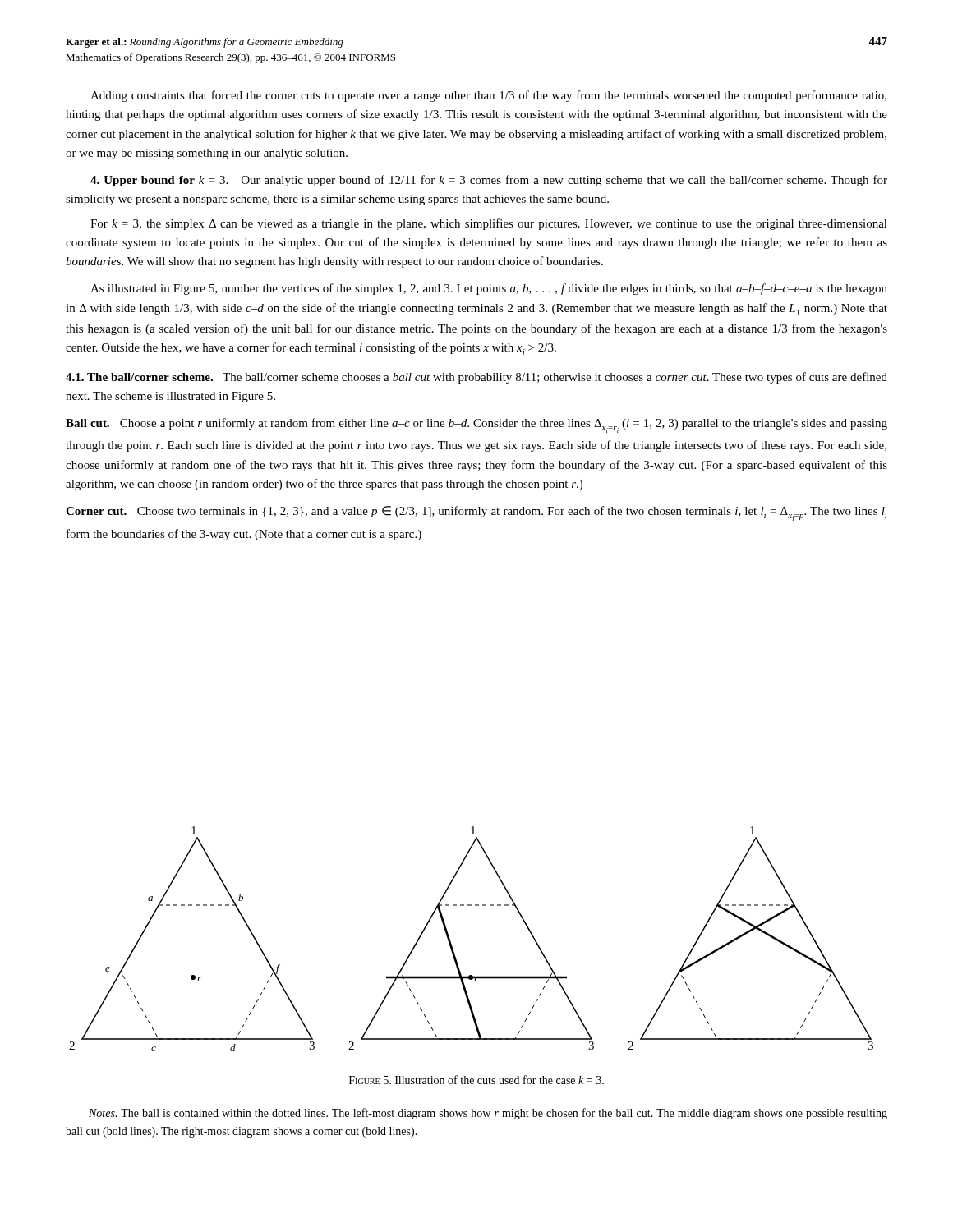953x1232 pixels.
Task: Select the region starting "Adding constraints that forced"
Action: tap(476, 124)
